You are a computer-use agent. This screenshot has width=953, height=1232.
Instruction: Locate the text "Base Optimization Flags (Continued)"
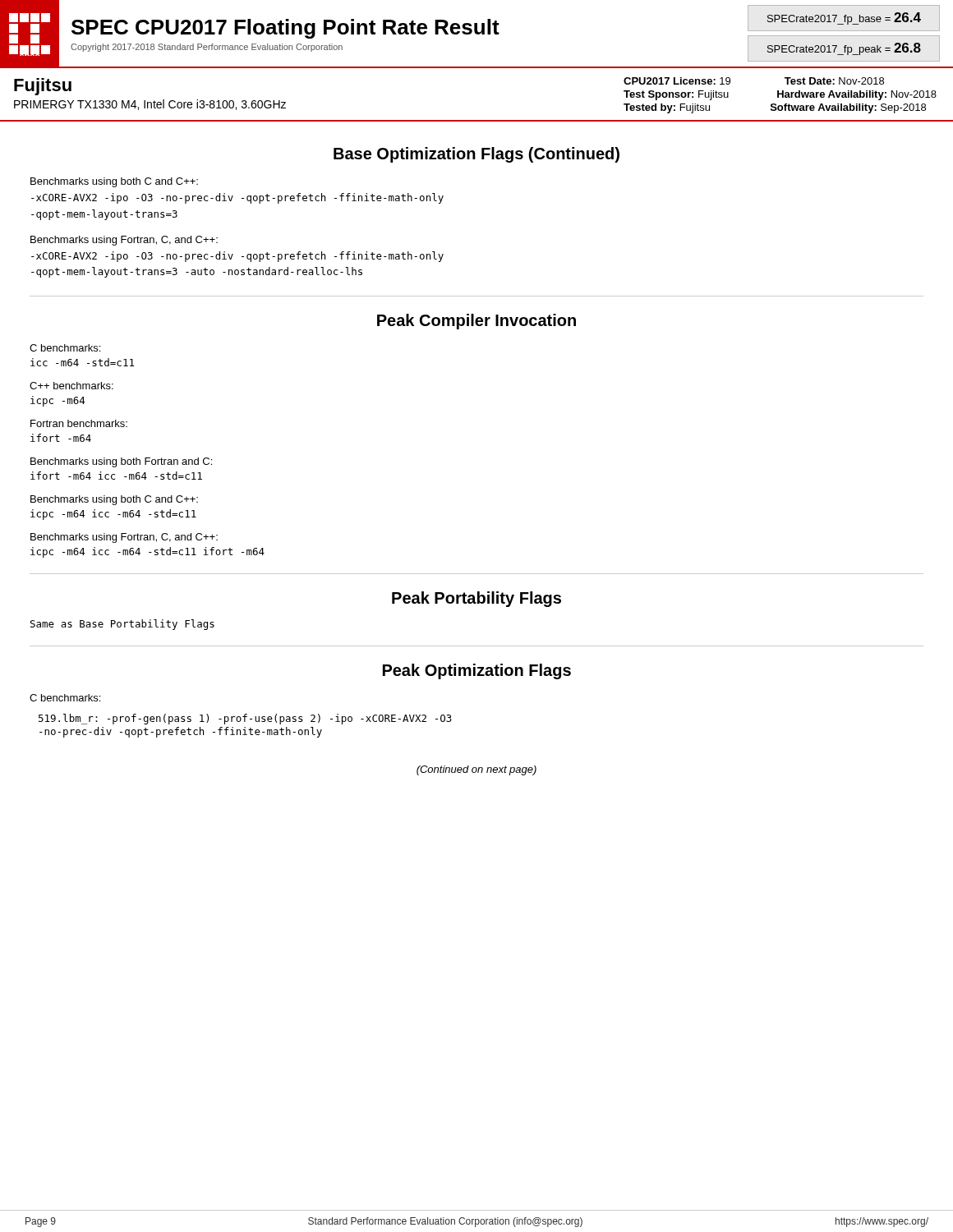click(476, 154)
